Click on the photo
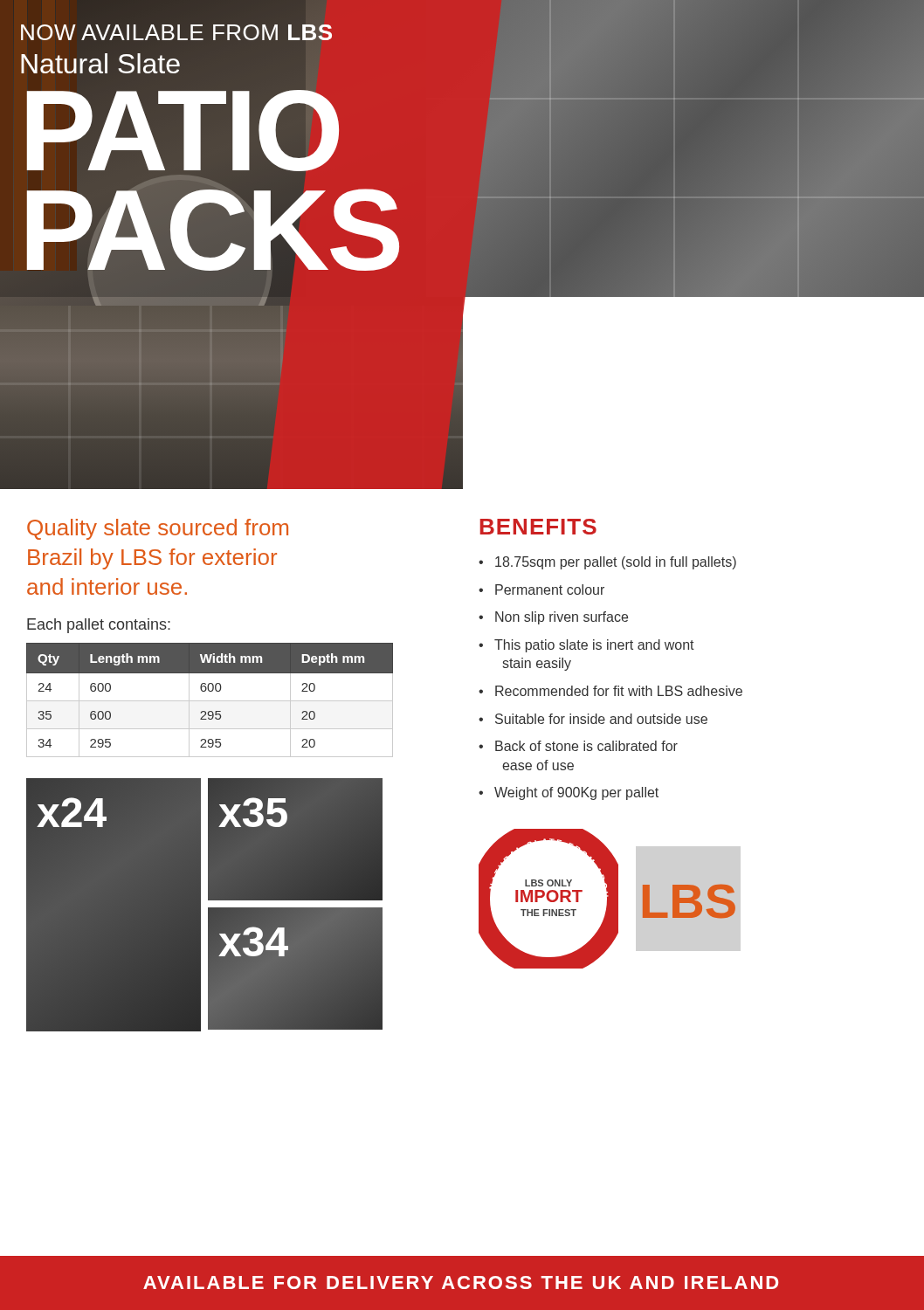The height and width of the screenshot is (1310, 924). [462, 245]
